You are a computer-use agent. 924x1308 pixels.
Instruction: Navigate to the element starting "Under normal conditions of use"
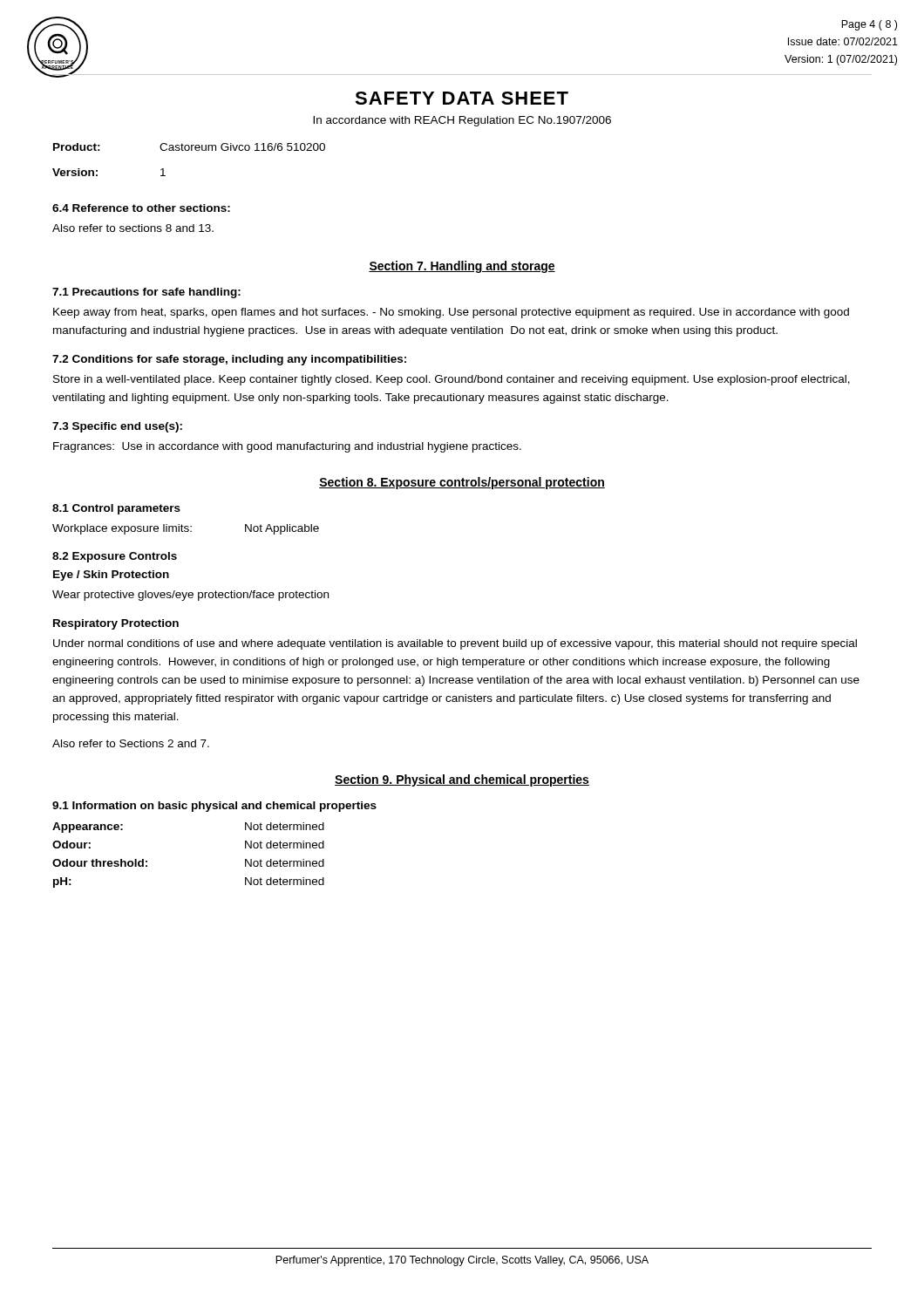tap(456, 680)
